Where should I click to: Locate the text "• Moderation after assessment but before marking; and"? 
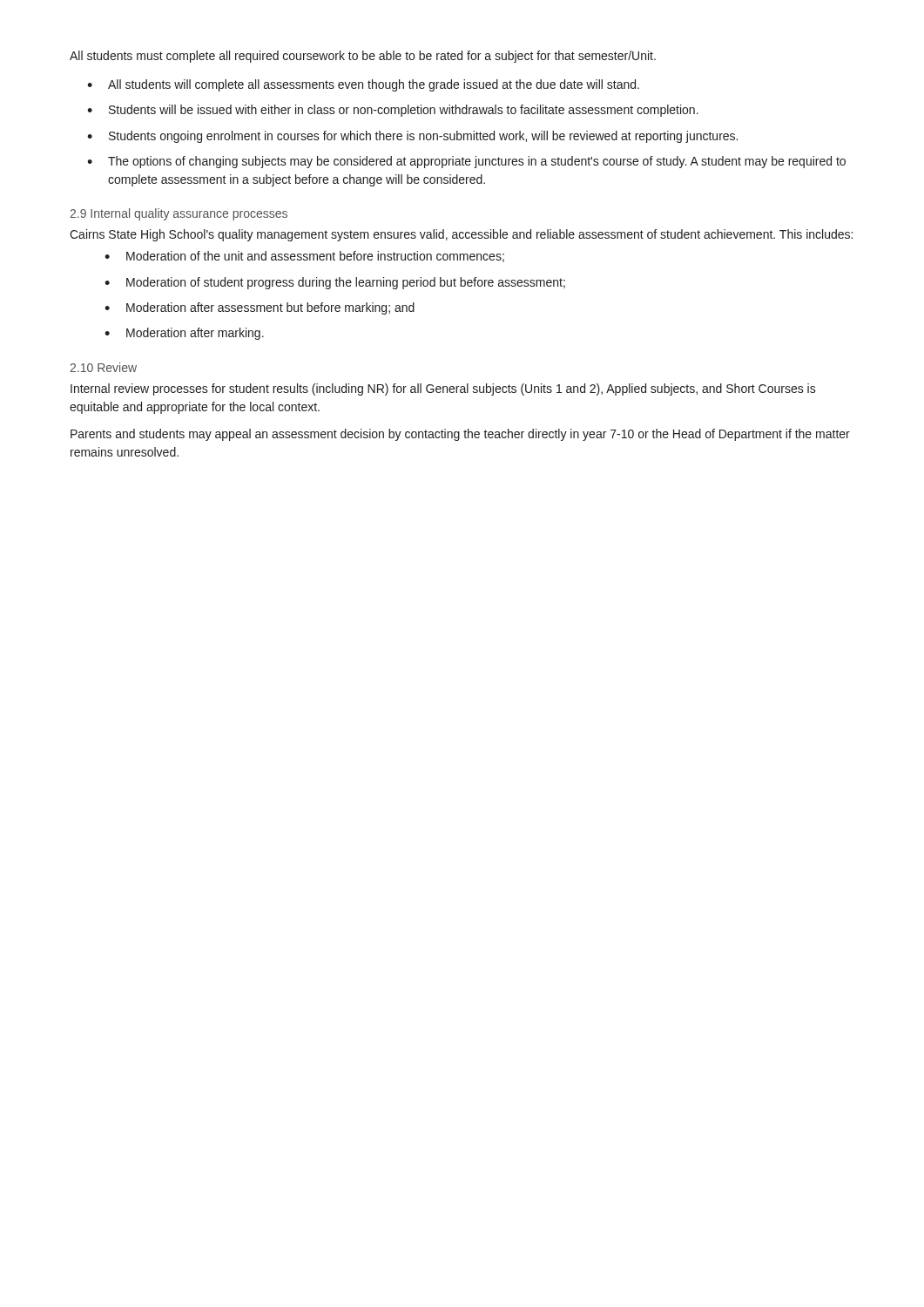[260, 309]
